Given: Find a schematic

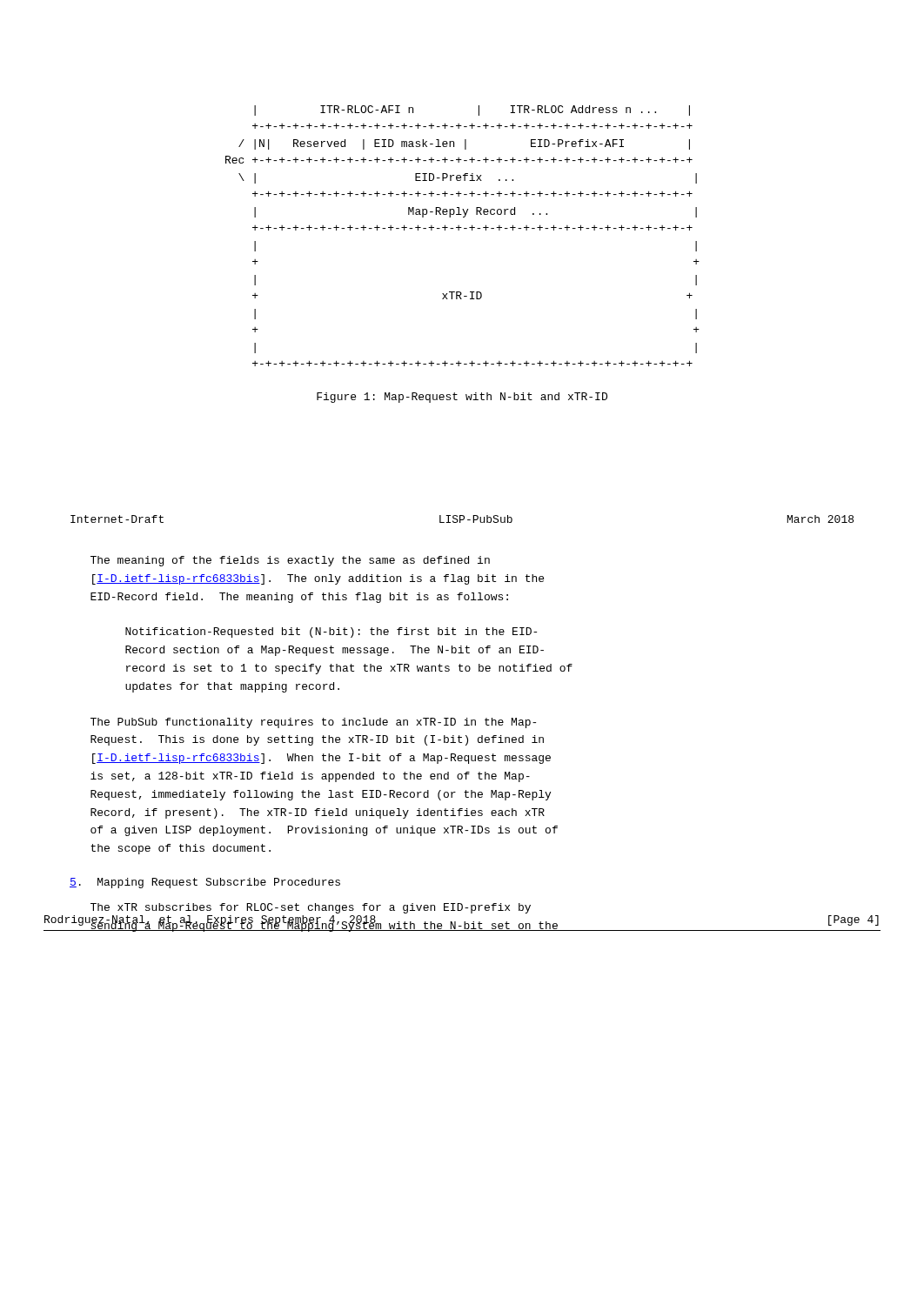Looking at the screenshot, I should coord(462,233).
